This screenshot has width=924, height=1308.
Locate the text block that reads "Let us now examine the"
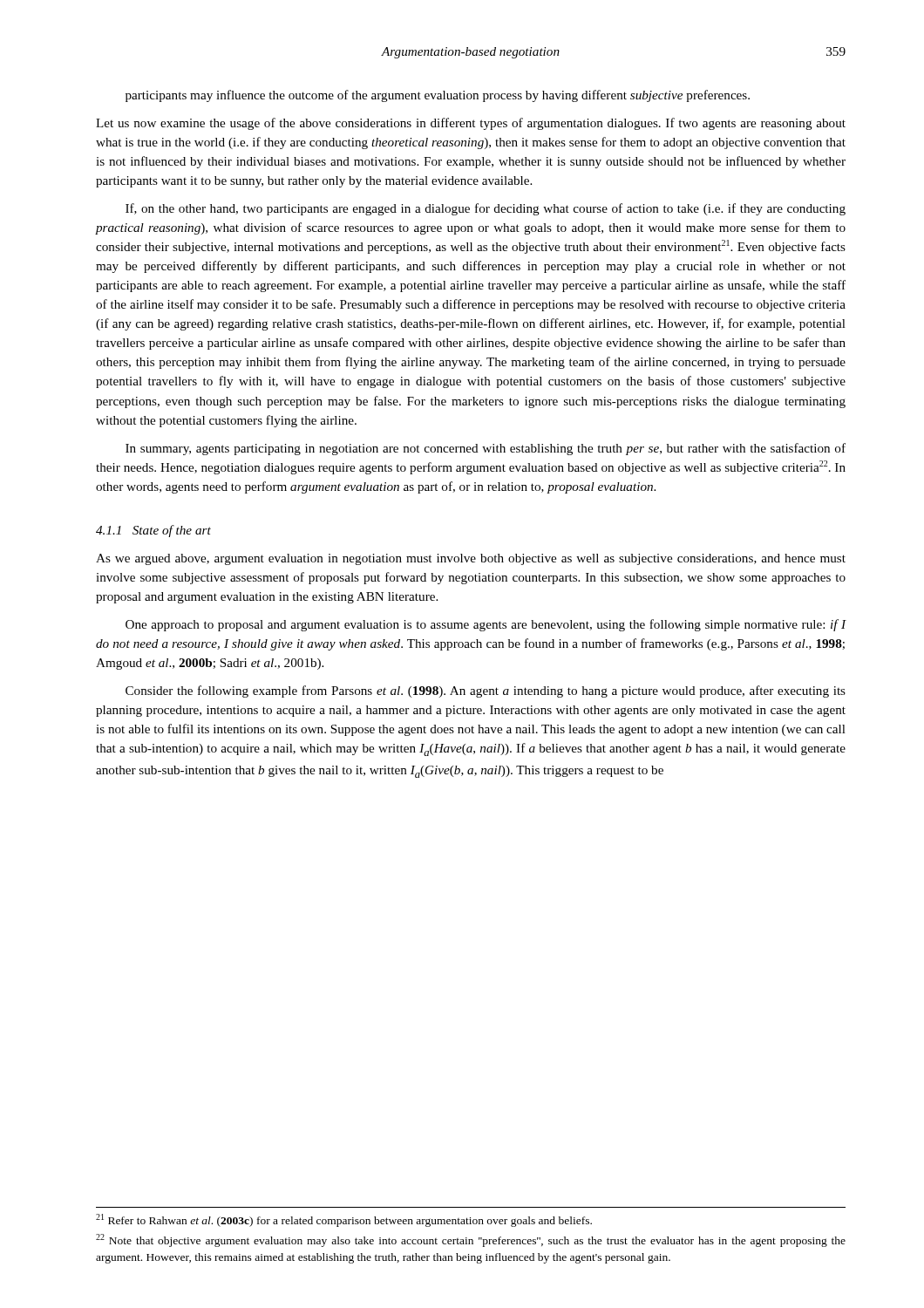coord(471,152)
